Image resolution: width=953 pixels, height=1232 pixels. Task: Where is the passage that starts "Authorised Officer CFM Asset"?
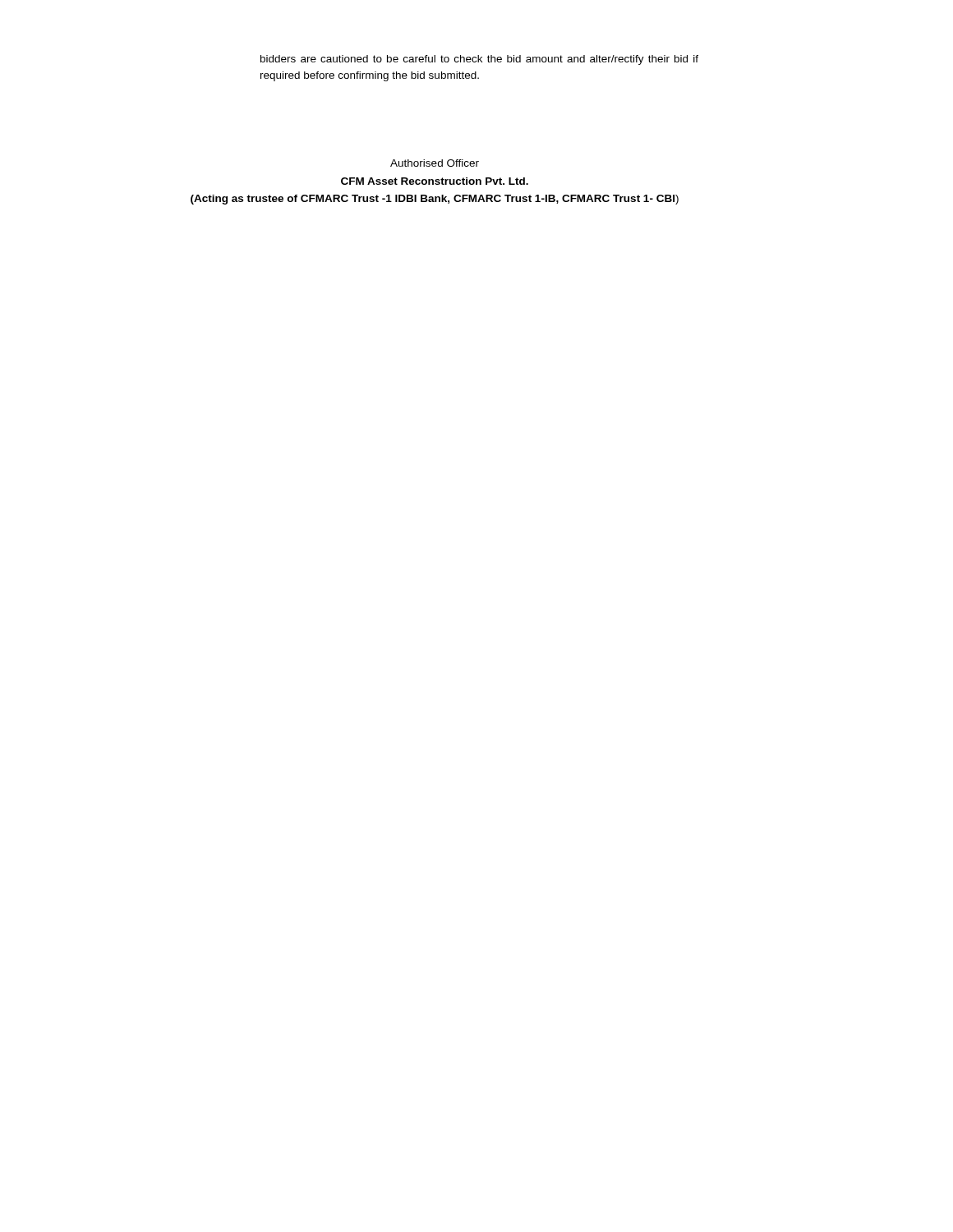click(435, 181)
